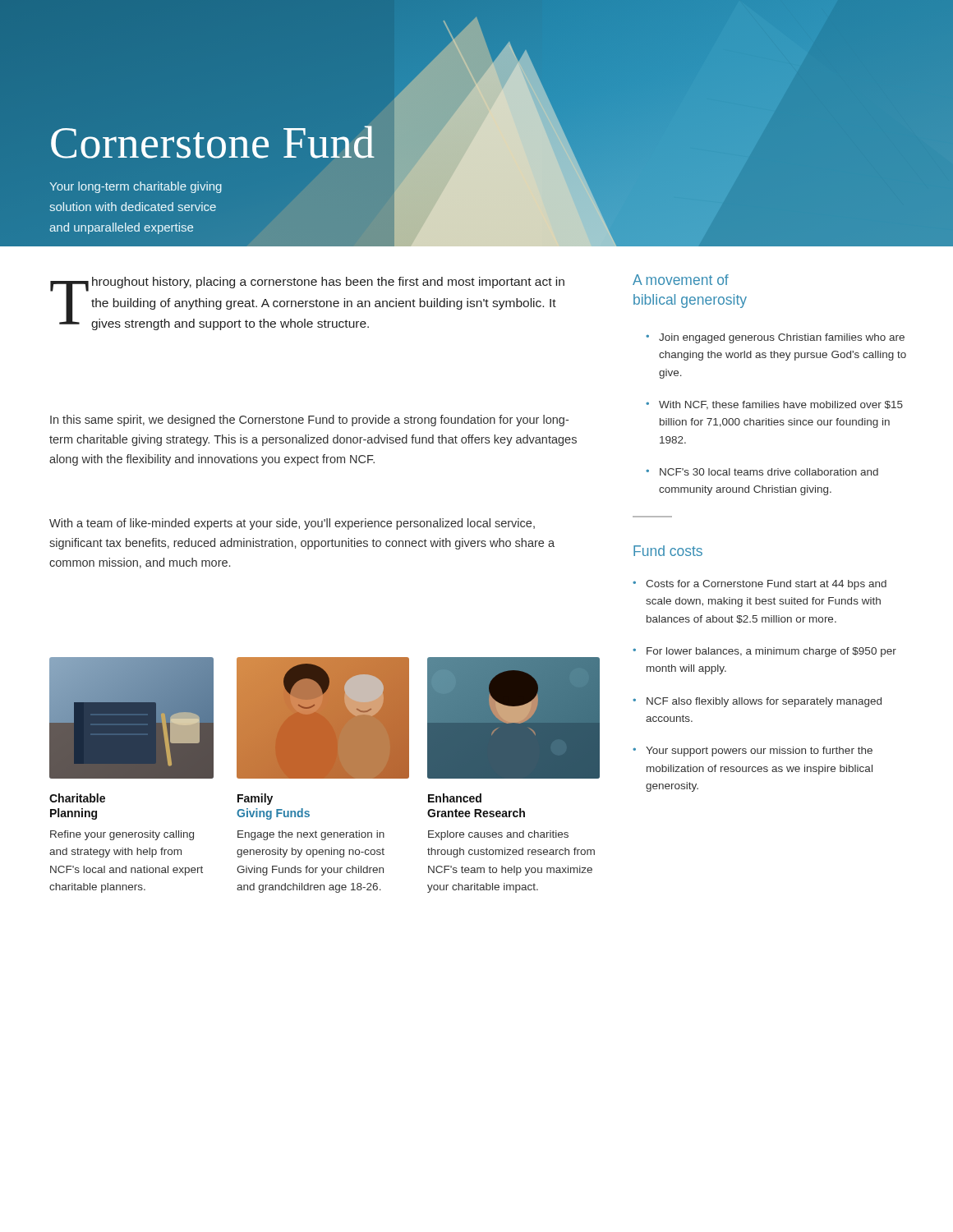953x1232 pixels.
Task: Locate the section header with the text "Fund costs"
Action: point(668,551)
